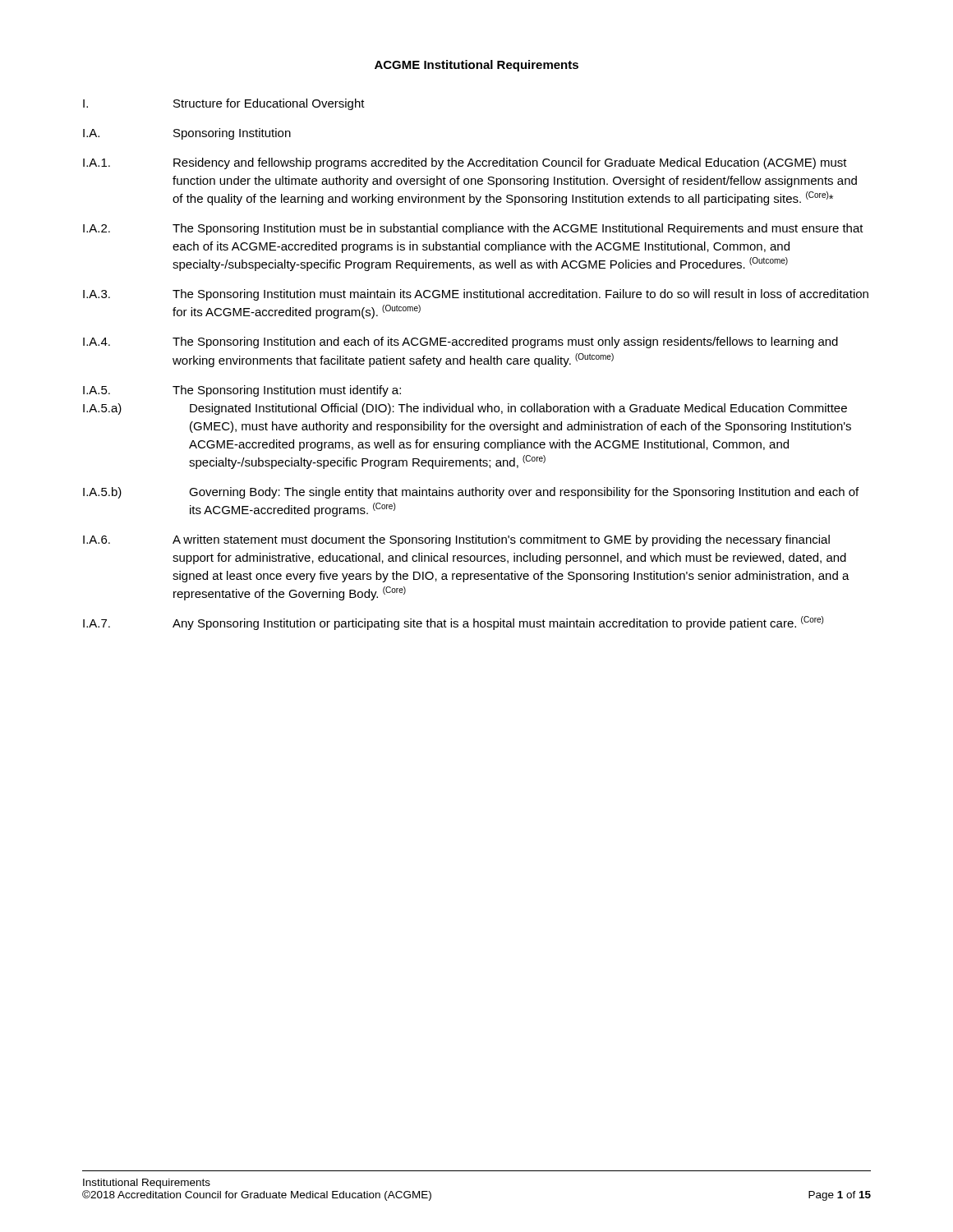Select the list item containing "I.A.7. Any Sponsoring Institution or participating"

[476, 623]
